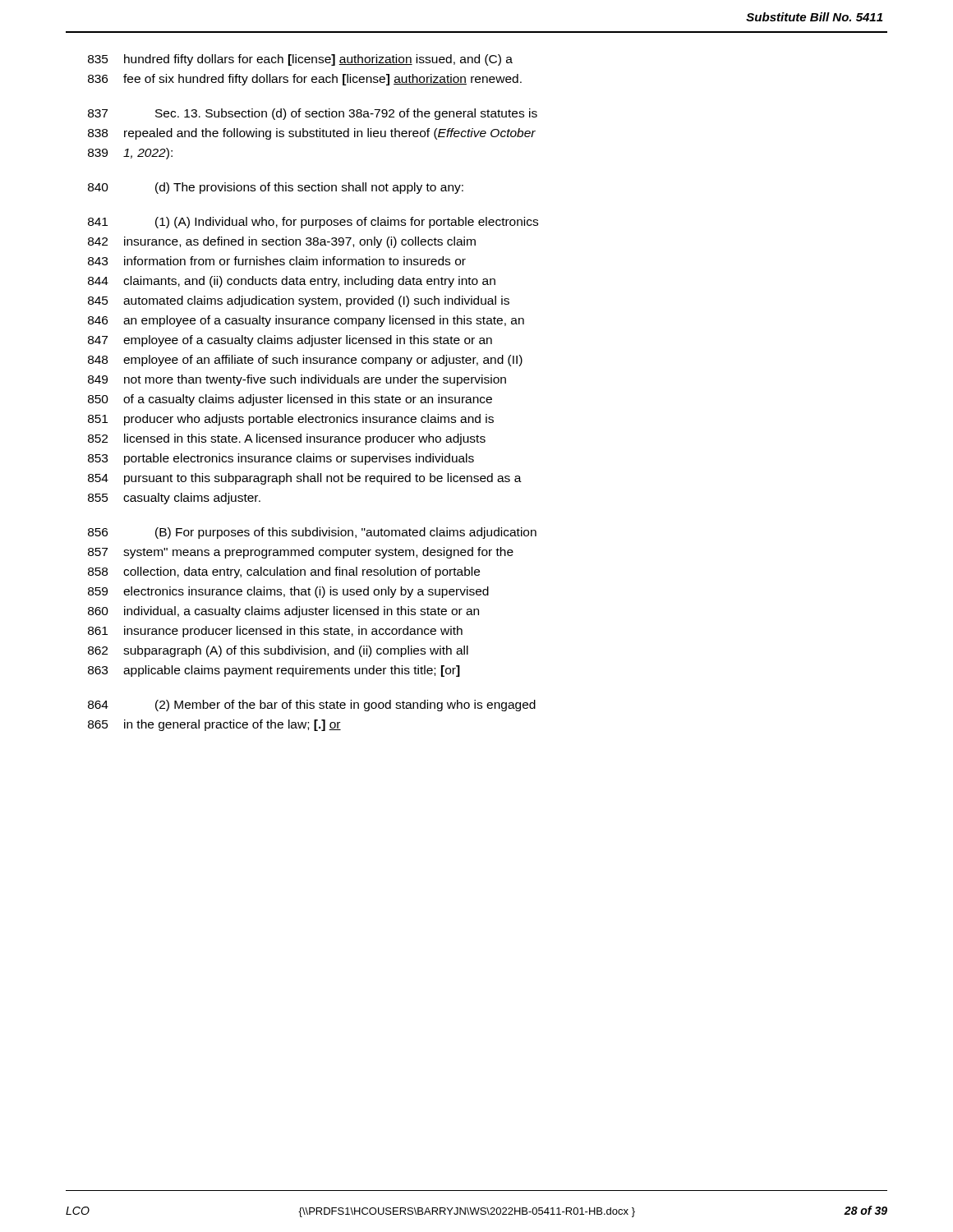Point to the block starting "841 (1) (A) Individual who,"
The width and height of the screenshot is (953, 1232).
tap(476, 360)
